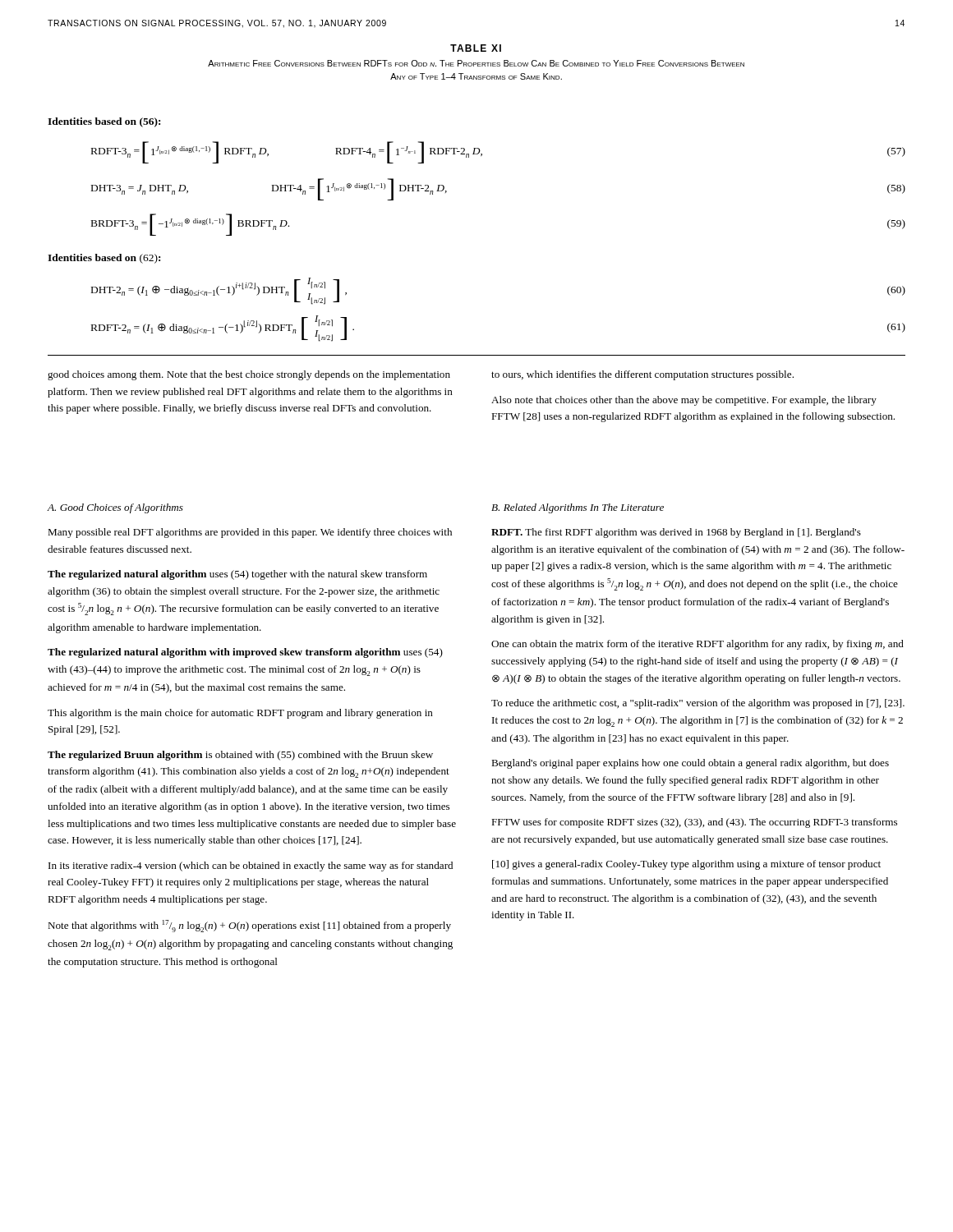Point to the text starting "DHT-3n = Jn DHTn"
The width and height of the screenshot is (953, 1232).
click(141, 188)
